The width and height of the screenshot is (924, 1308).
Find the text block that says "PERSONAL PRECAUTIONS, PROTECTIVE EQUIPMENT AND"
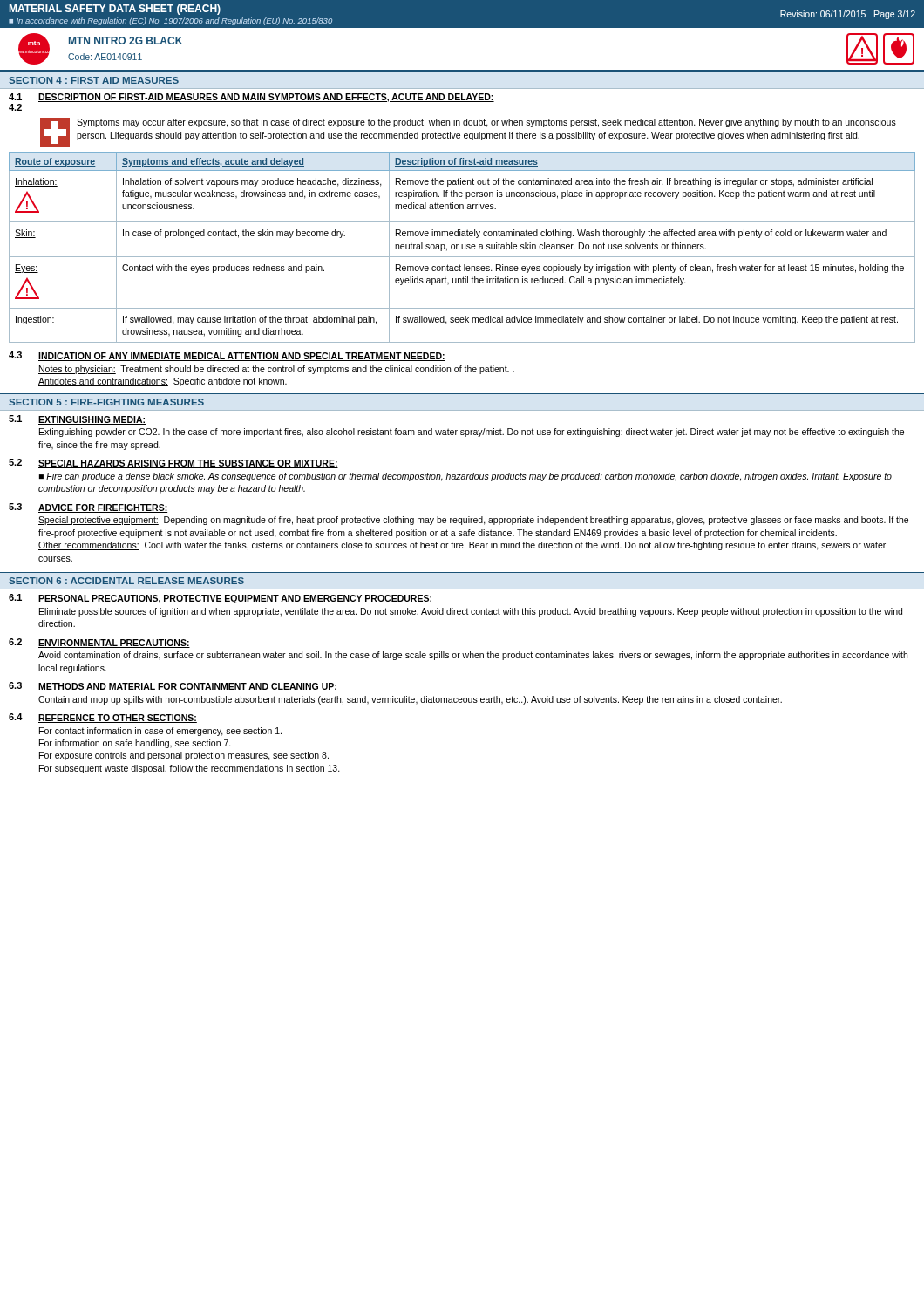click(x=471, y=611)
